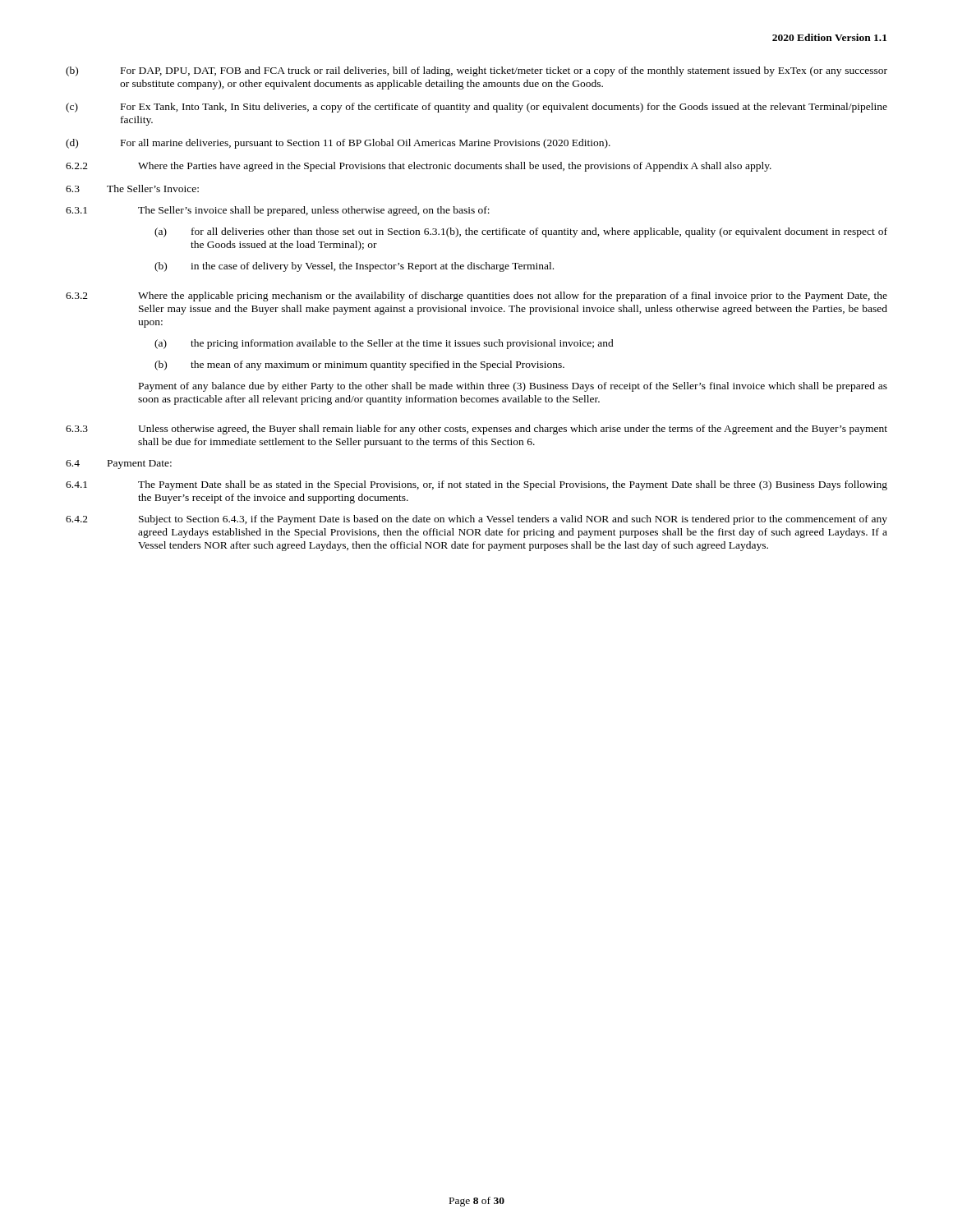The height and width of the screenshot is (1232, 953).
Task: Locate the text block starting "4.2 Subject to"
Action: tap(476, 532)
